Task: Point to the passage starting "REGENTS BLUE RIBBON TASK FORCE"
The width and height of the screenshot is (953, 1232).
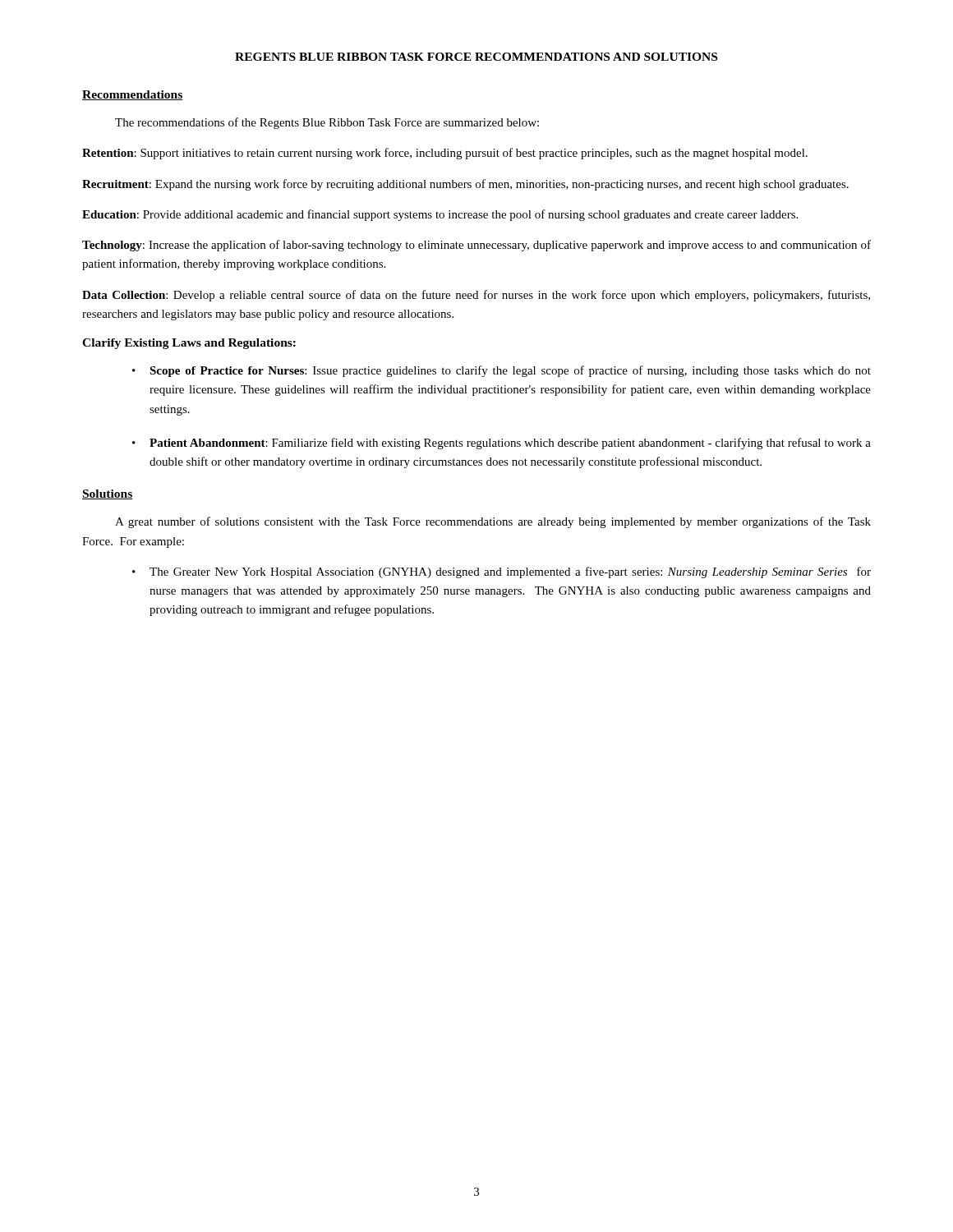Action: tap(476, 56)
